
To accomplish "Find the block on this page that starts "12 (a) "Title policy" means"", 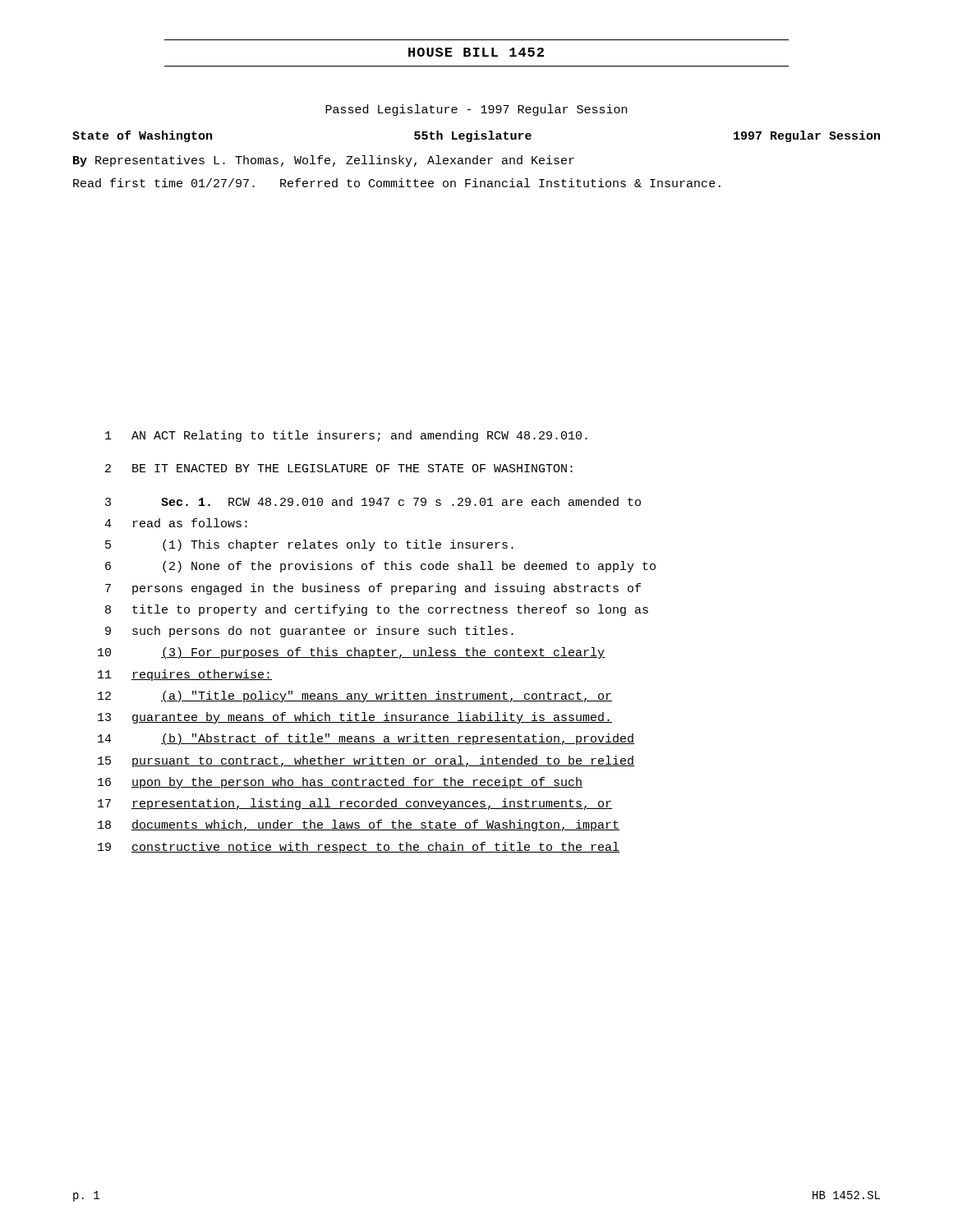I will coord(476,697).
